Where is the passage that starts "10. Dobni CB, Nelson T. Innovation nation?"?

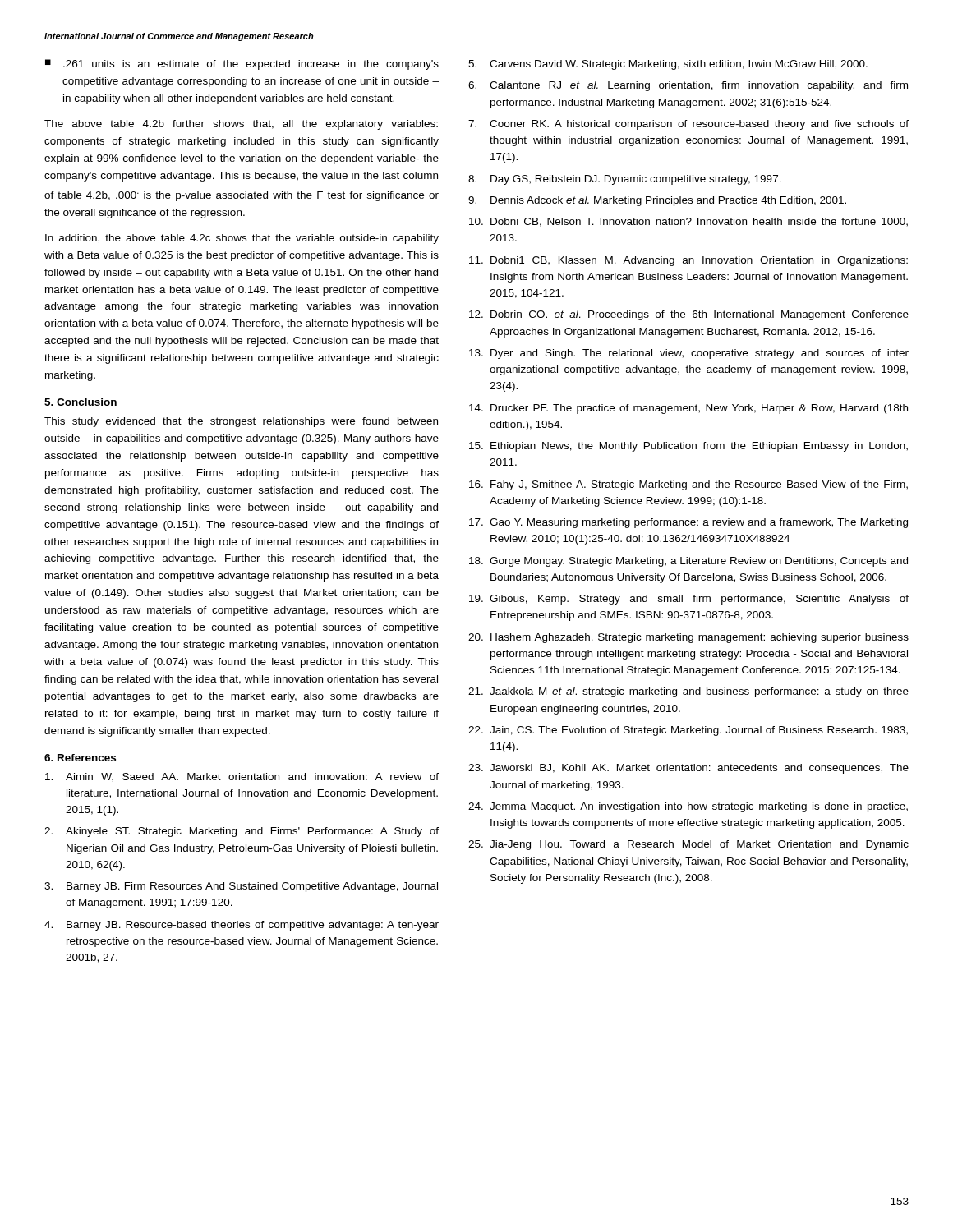tap(688, 230)
